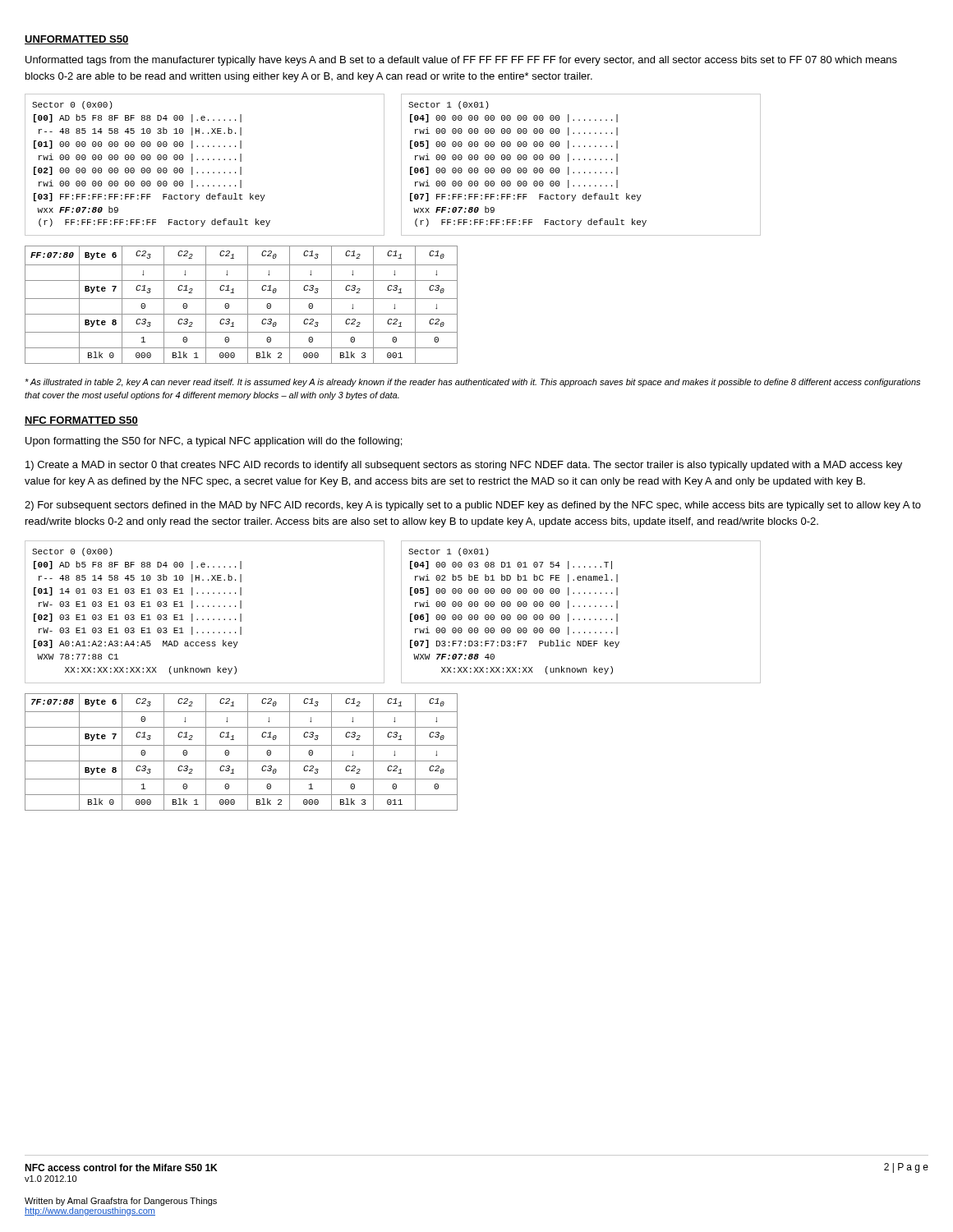Navigate to the text block starting "Unformatted tags from the"
Image resolution: width=953 pixels, height=1232 pixels.
coord(461,68)
